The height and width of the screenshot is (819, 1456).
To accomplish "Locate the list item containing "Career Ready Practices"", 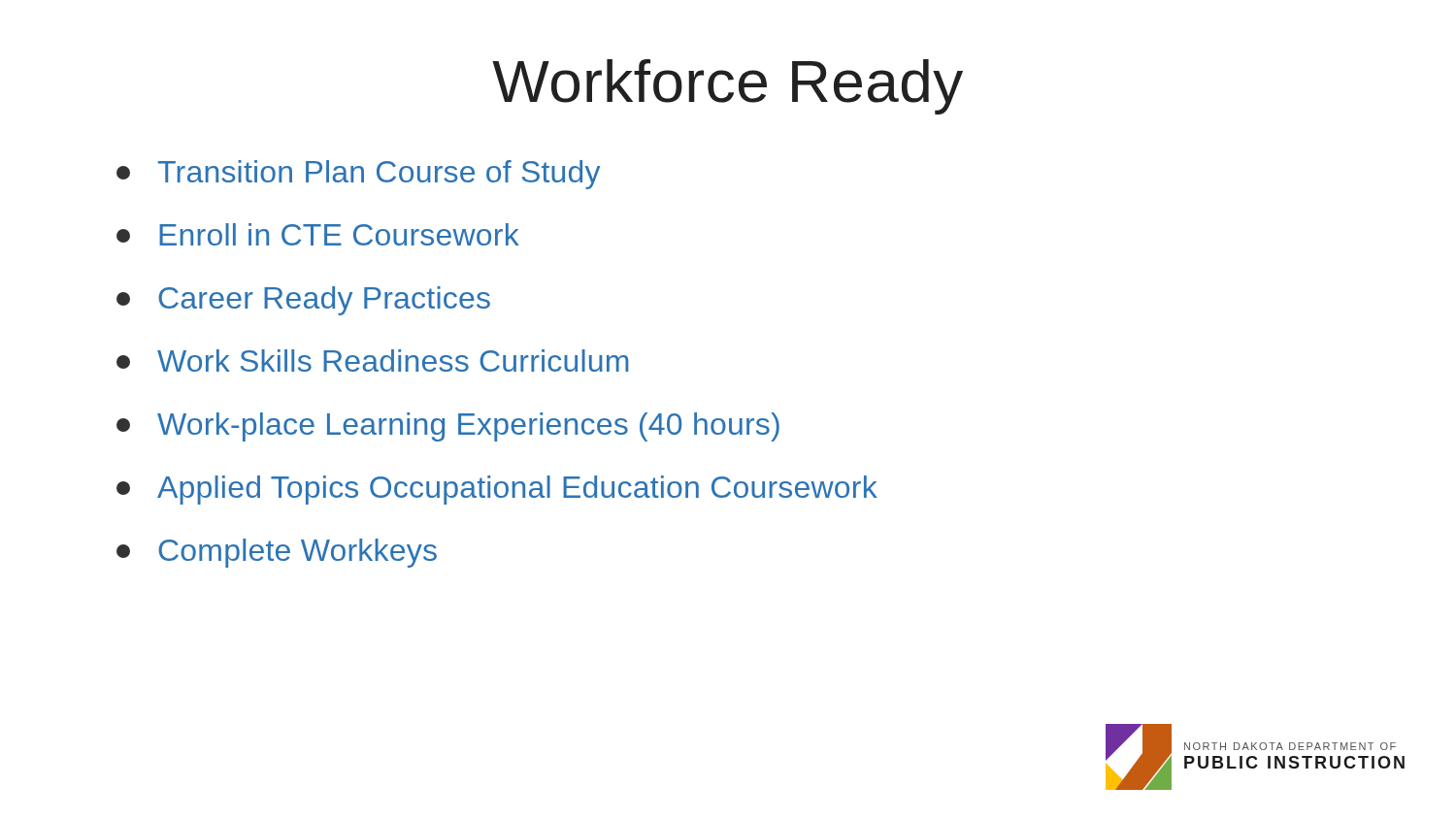I will 304,298.
